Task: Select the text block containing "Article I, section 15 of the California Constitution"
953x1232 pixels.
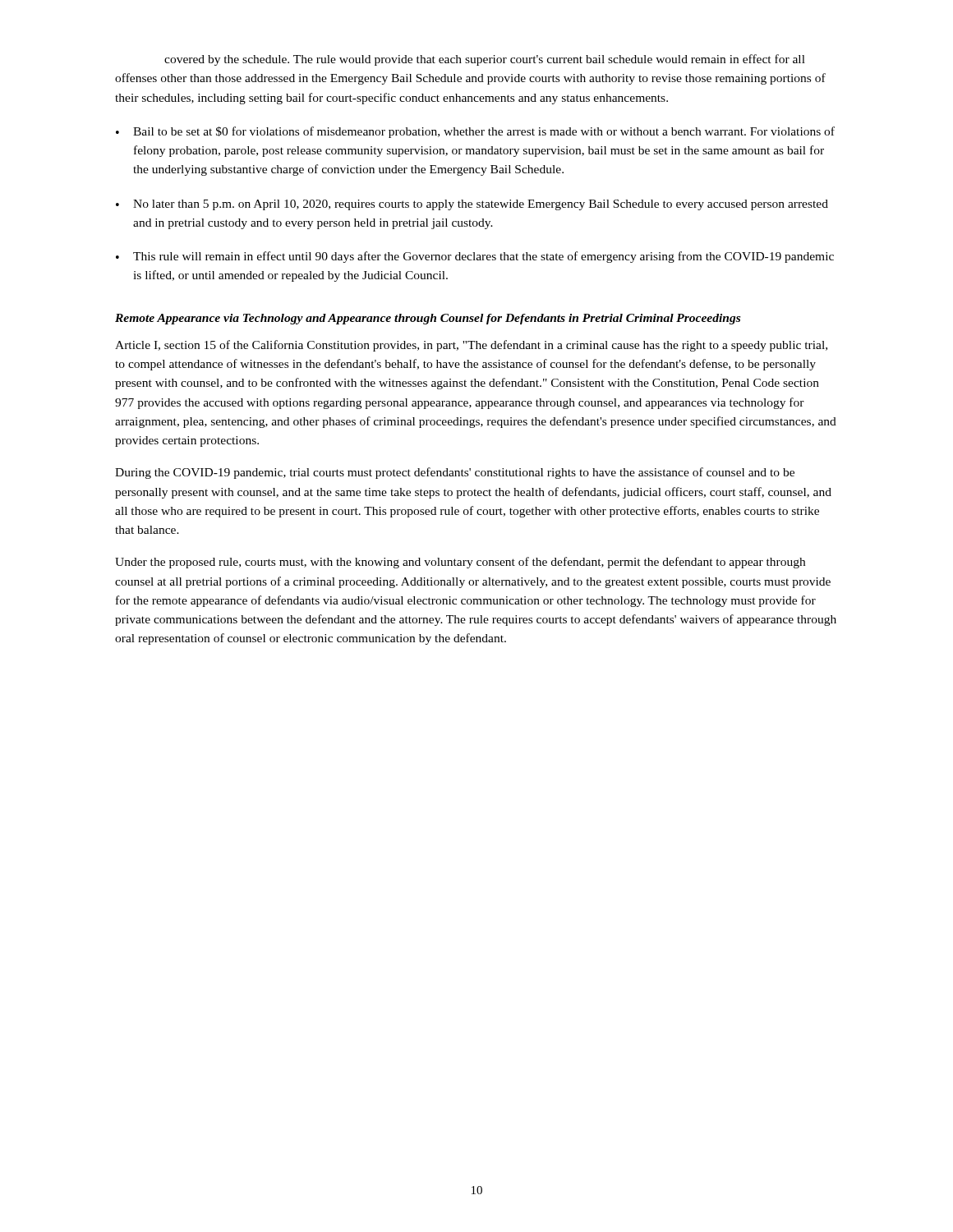Action: coord(476,392)
